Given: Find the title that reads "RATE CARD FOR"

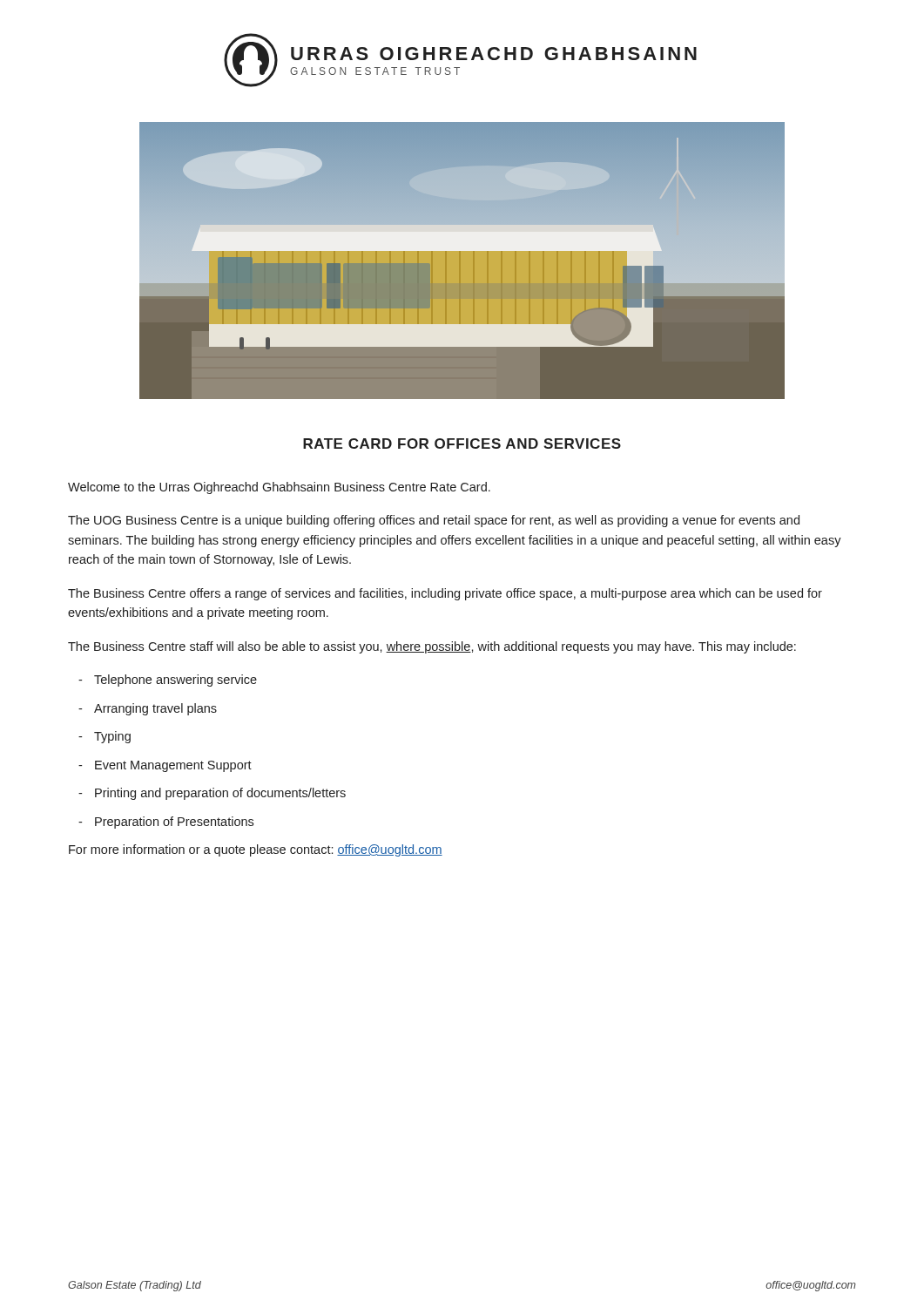Looking at the screenshot, I should coord(462,444).
